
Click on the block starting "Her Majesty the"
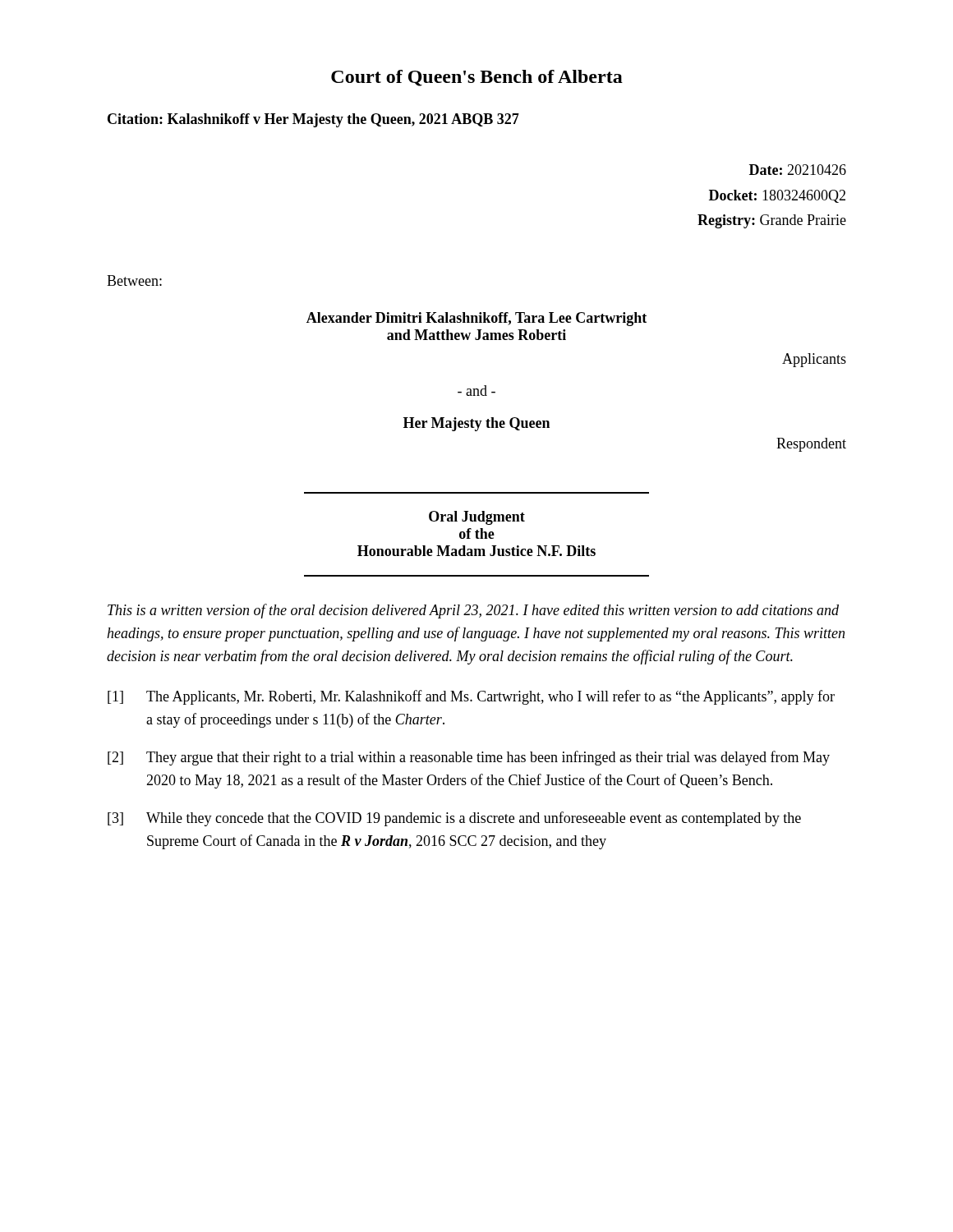tap(476, 423)
